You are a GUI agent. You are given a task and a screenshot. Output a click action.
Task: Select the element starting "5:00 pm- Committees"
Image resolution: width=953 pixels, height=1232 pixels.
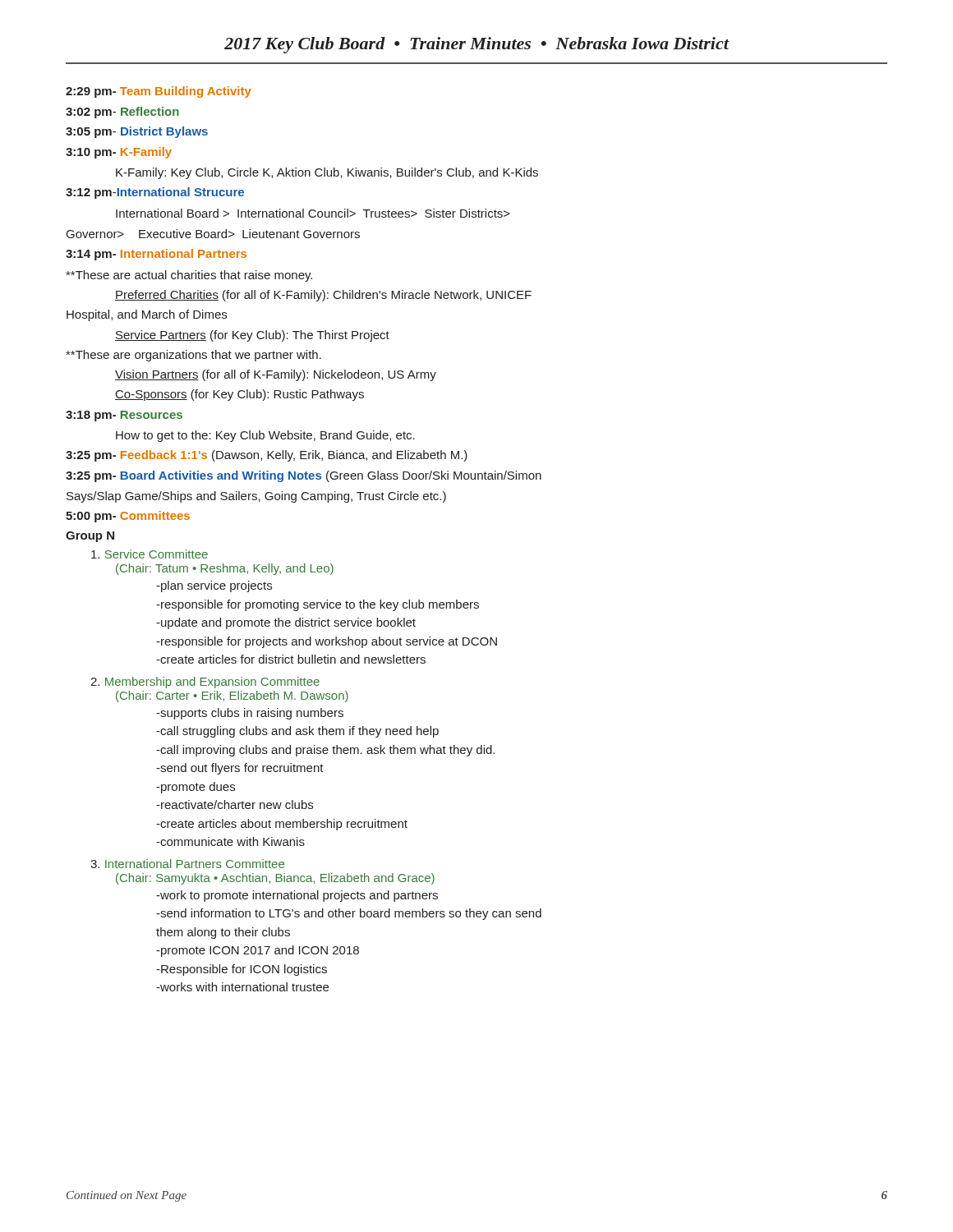point(128,515)
